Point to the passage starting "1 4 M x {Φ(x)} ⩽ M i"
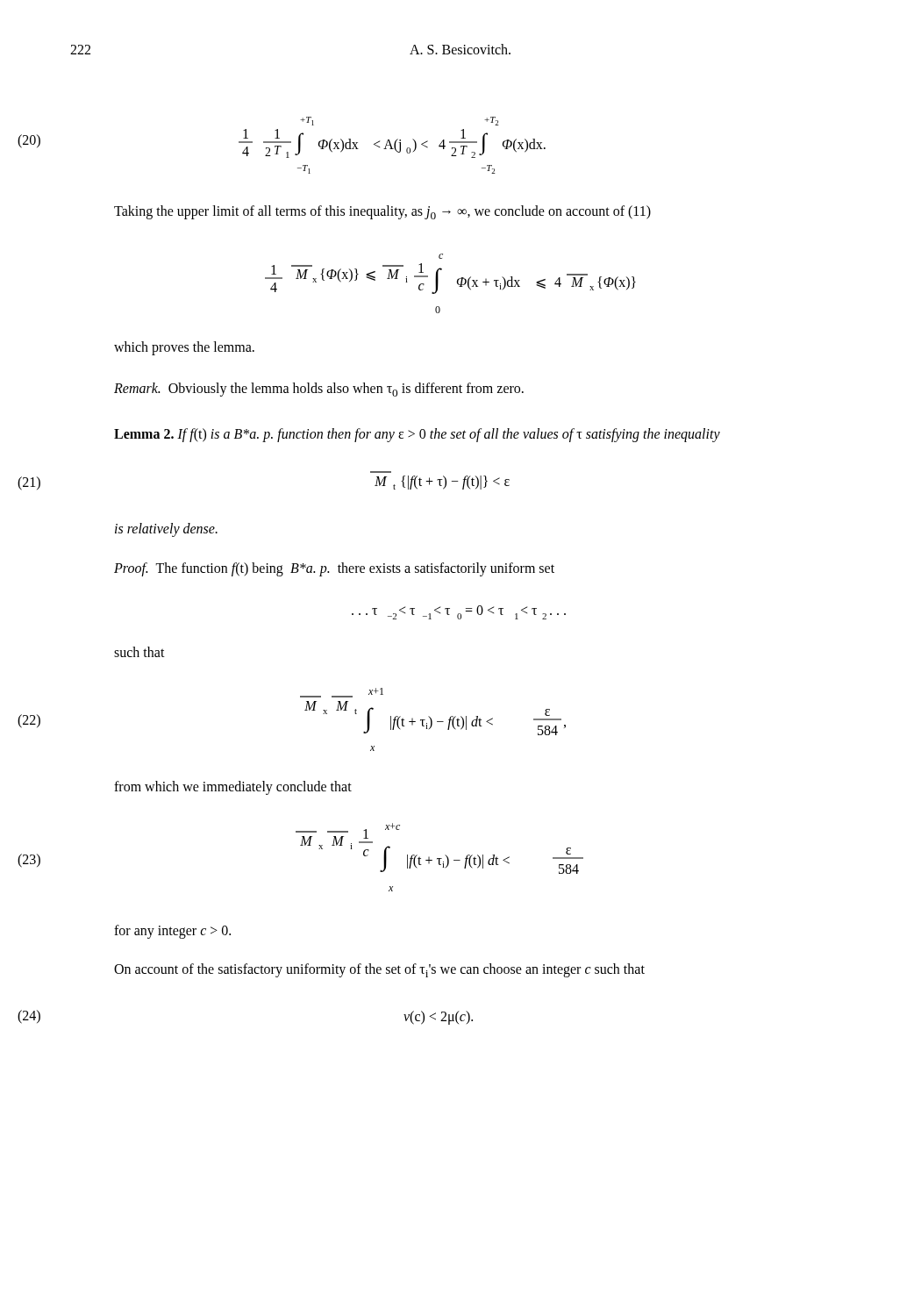Image resolution: width=921 pixels, height=1316 pixels. point(482,281)
